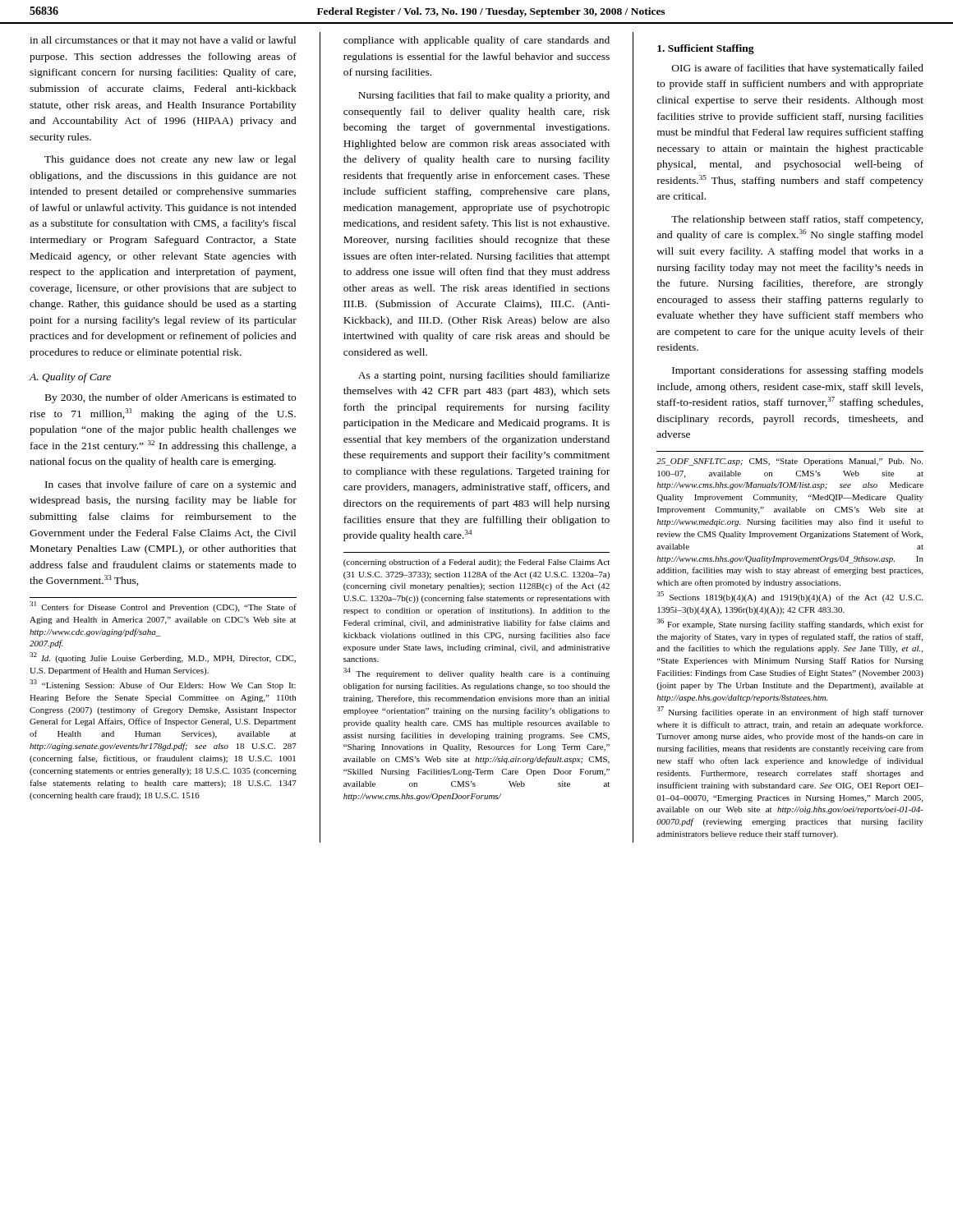The width and height of the screenshot is (953, 1232).
Task: Locate the footnote that says "36 For example, State nursing facility"
Action: 790,661
